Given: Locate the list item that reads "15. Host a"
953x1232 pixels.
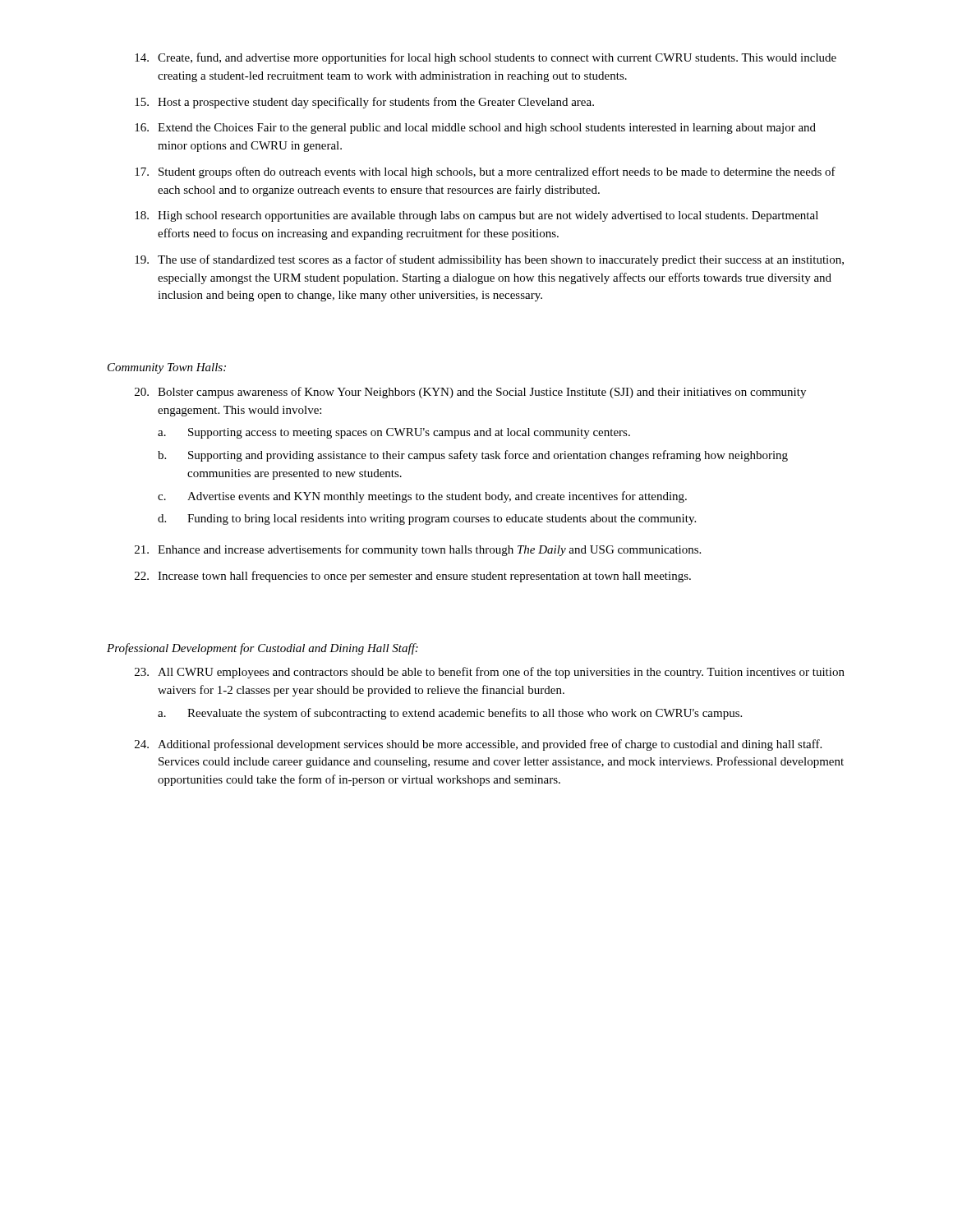Looking at the screenshot, I should tap(476, 102).
